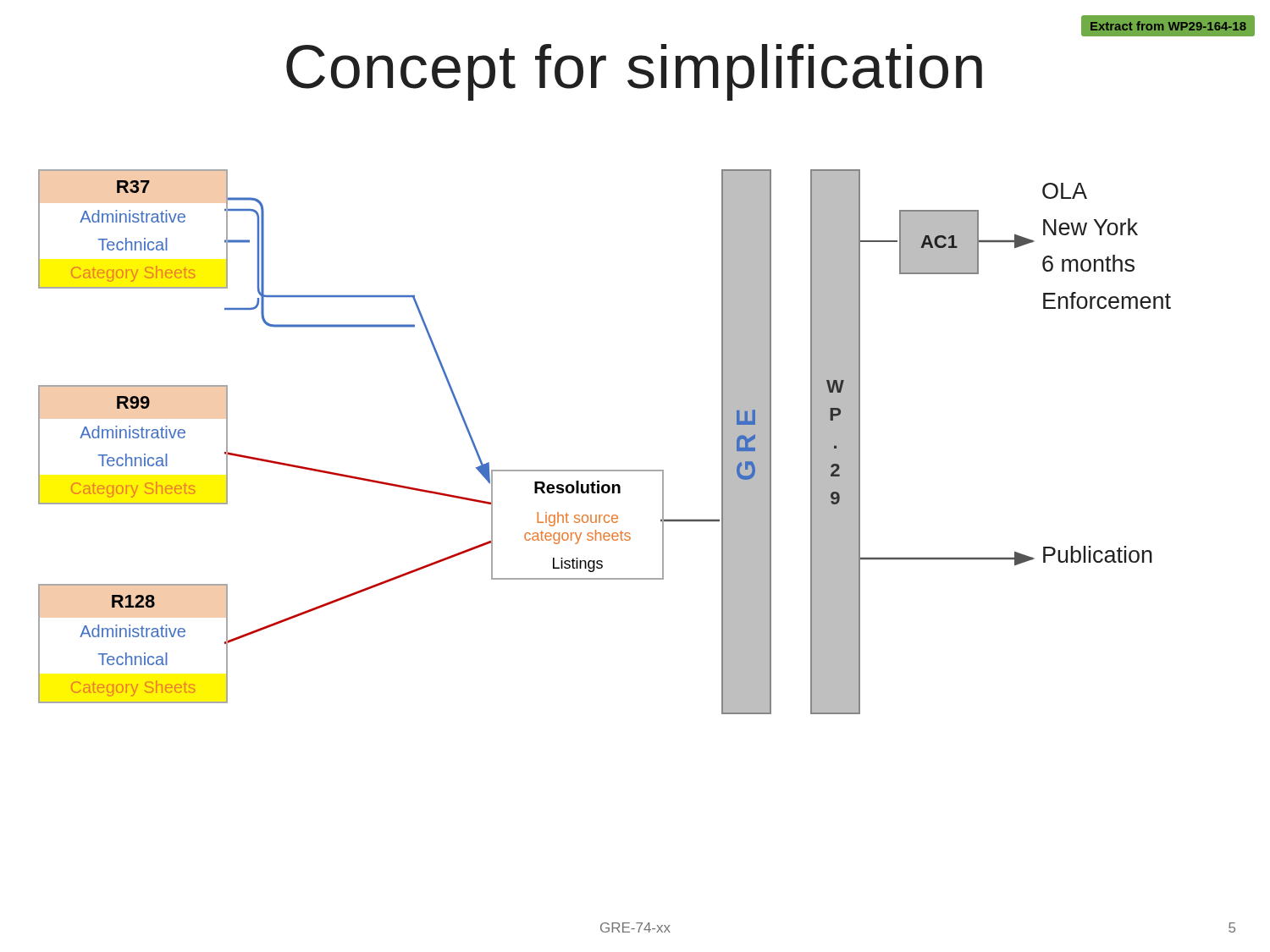Find the title that reads "Concept for simplification"
Screen dimensions: 952x1270
[x=635, y=67]
